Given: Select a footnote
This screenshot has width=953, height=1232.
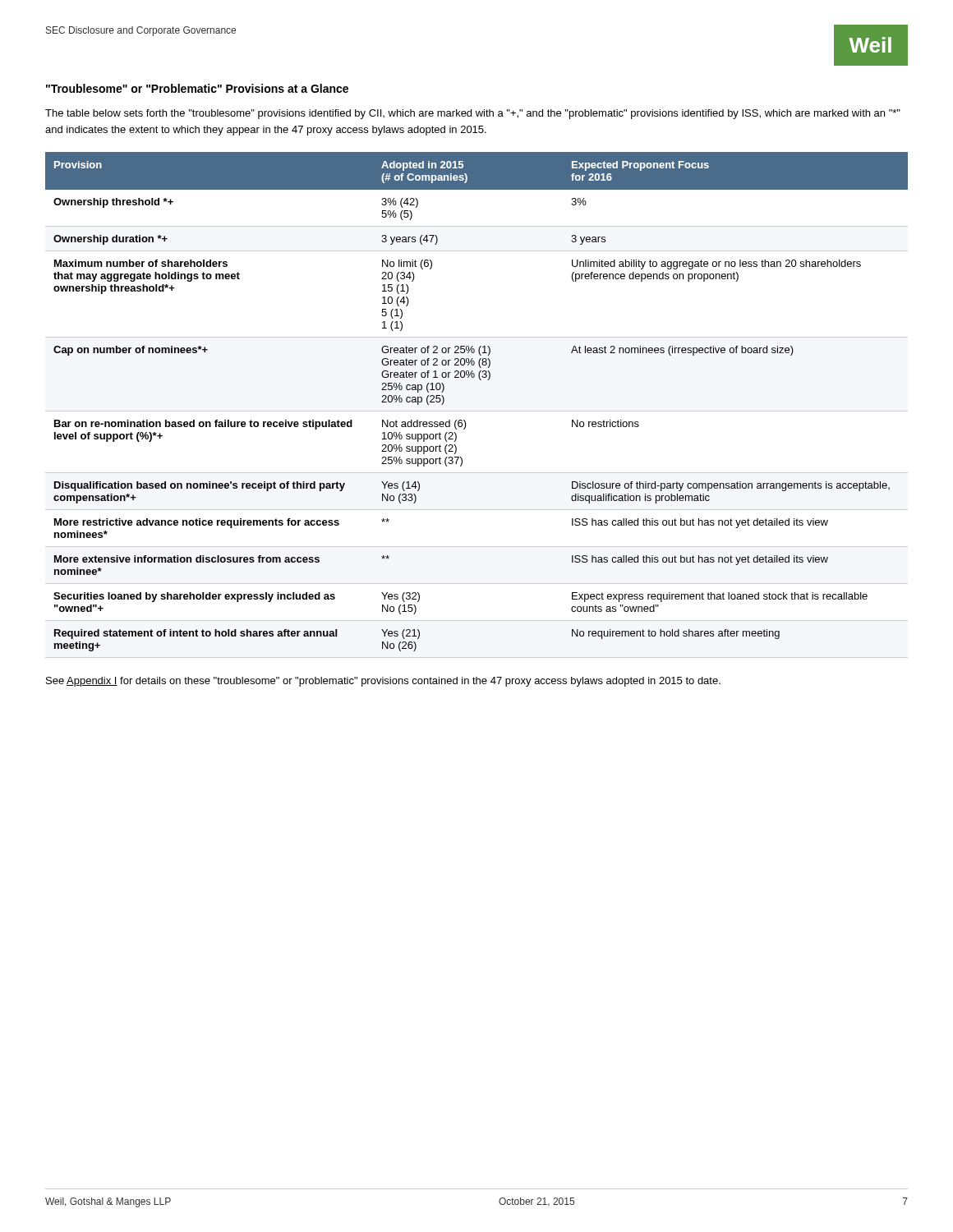Looking at the screenshot, I should pyautogui.click(x=383, y=680).
